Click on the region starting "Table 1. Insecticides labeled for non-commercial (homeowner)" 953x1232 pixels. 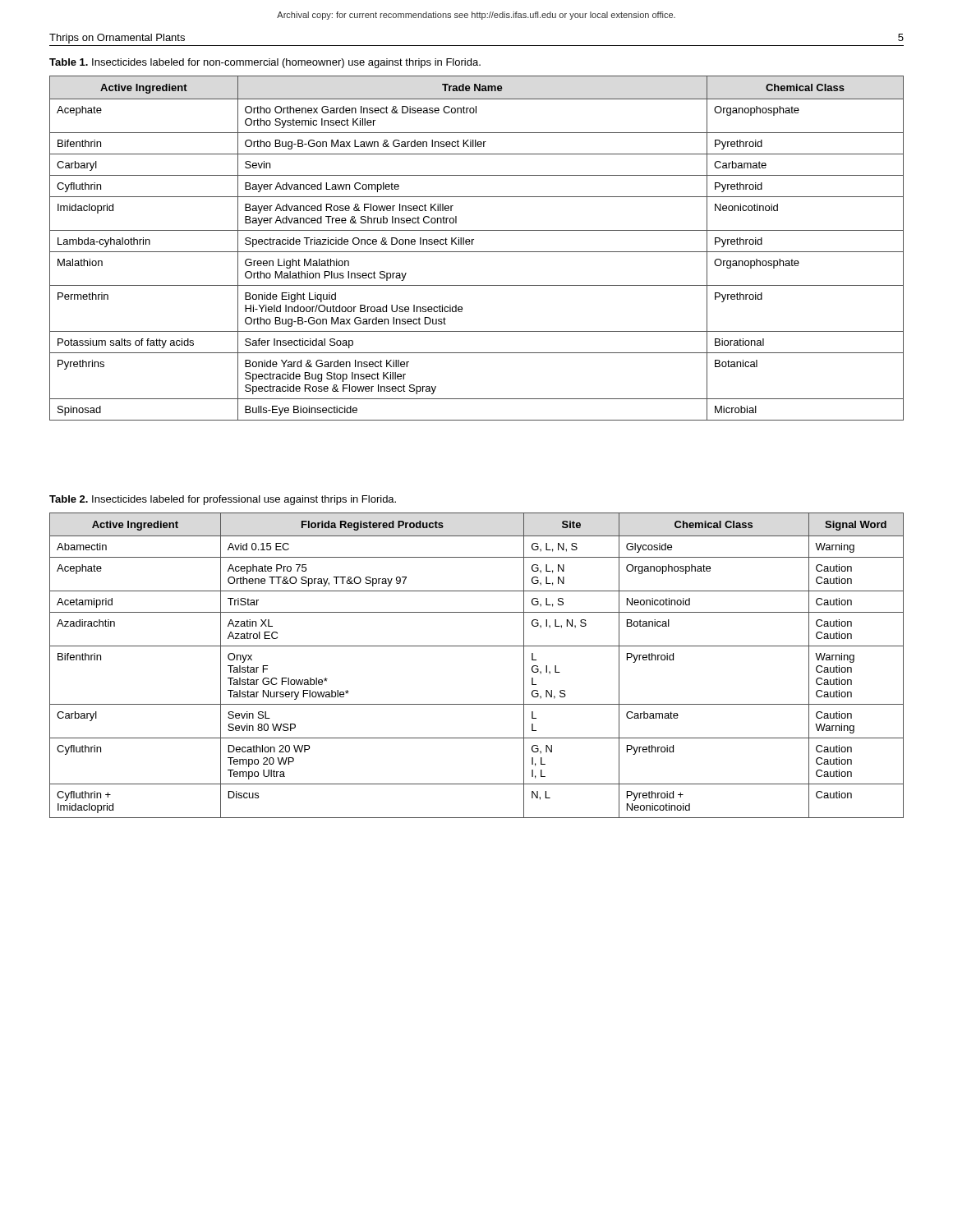pyautogui.click(x=265, y=62)
